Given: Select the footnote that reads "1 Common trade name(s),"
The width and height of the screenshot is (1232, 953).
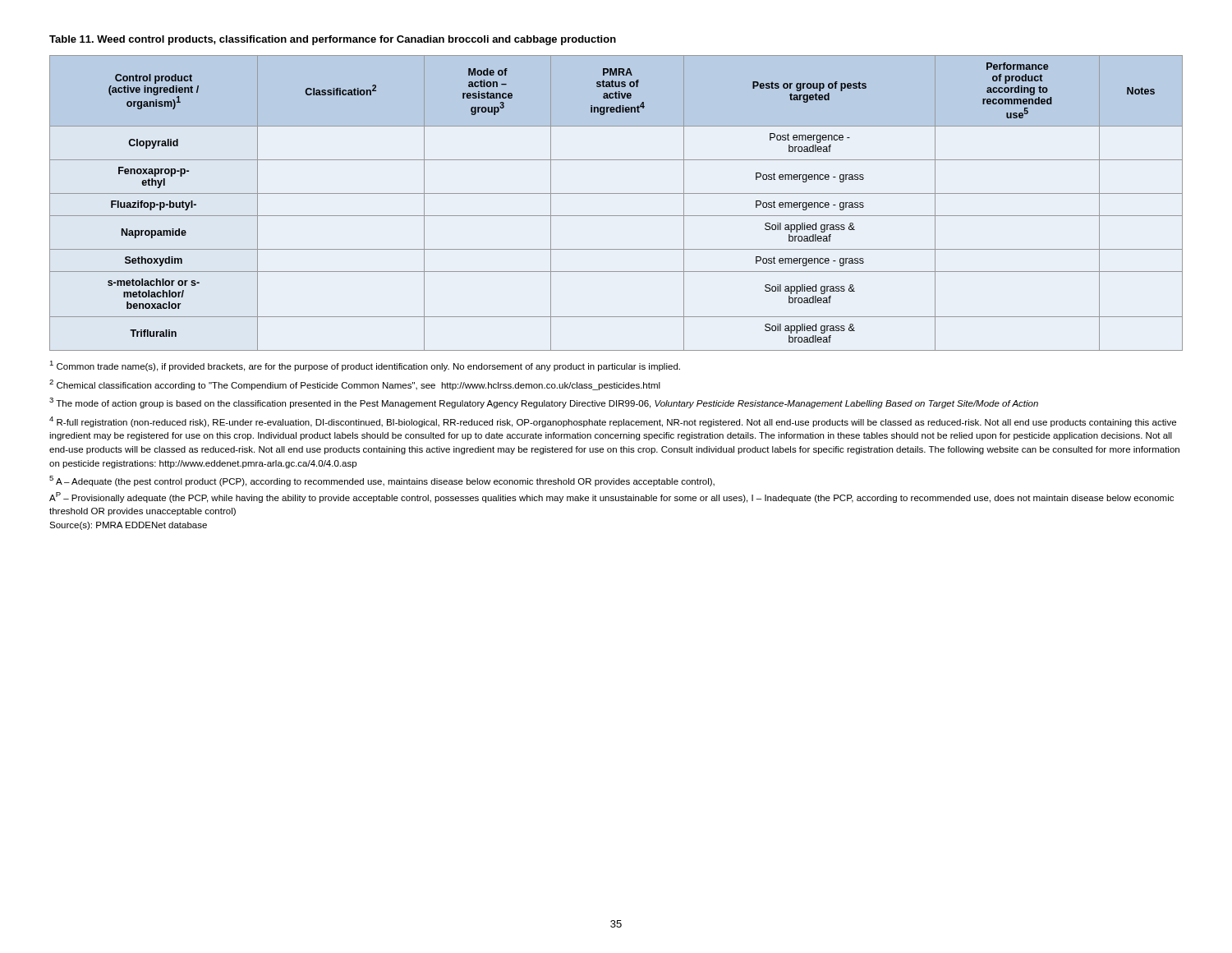Looking at the screenshot, I should [616, 365].
